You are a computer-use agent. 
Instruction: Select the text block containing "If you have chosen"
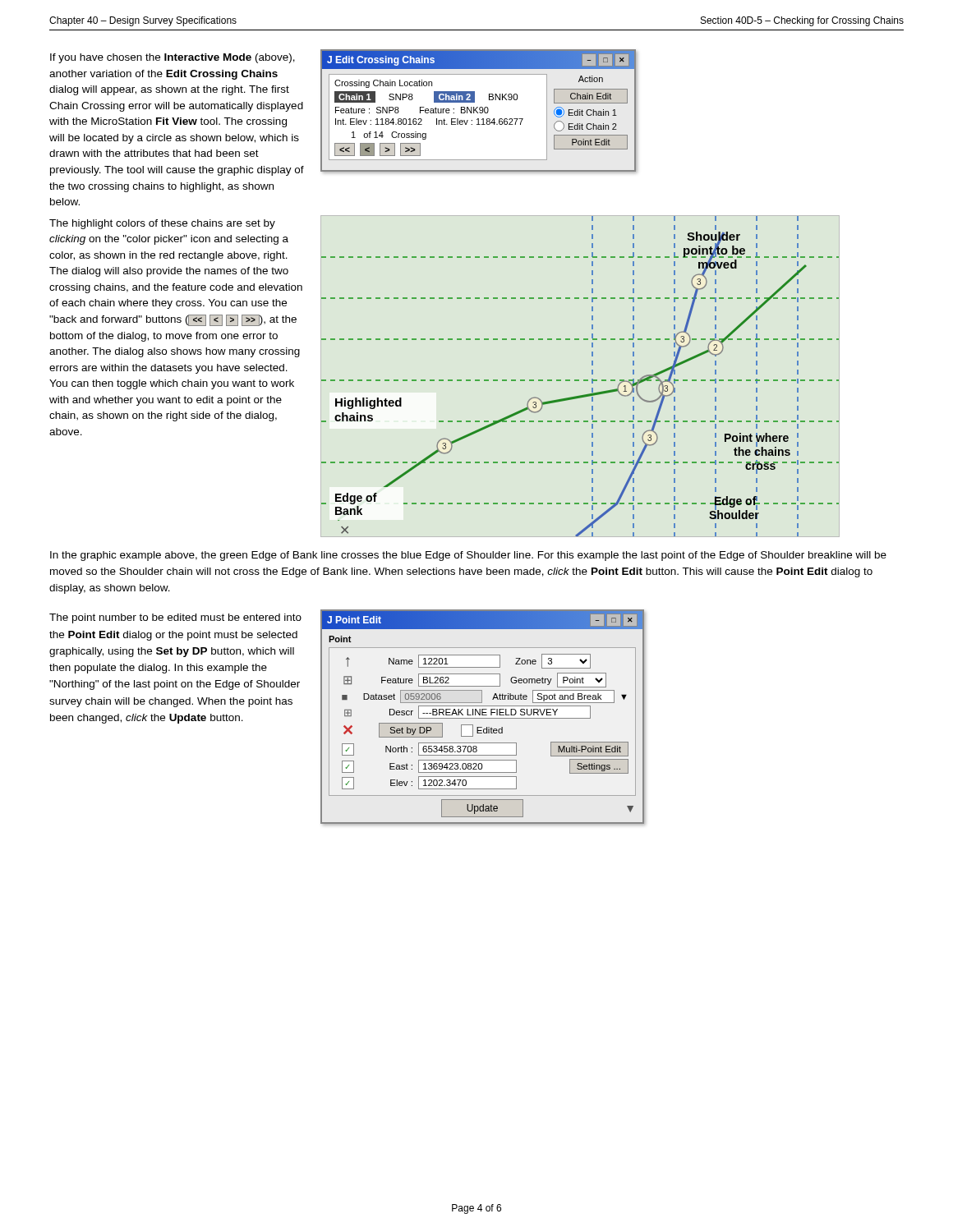176,129
